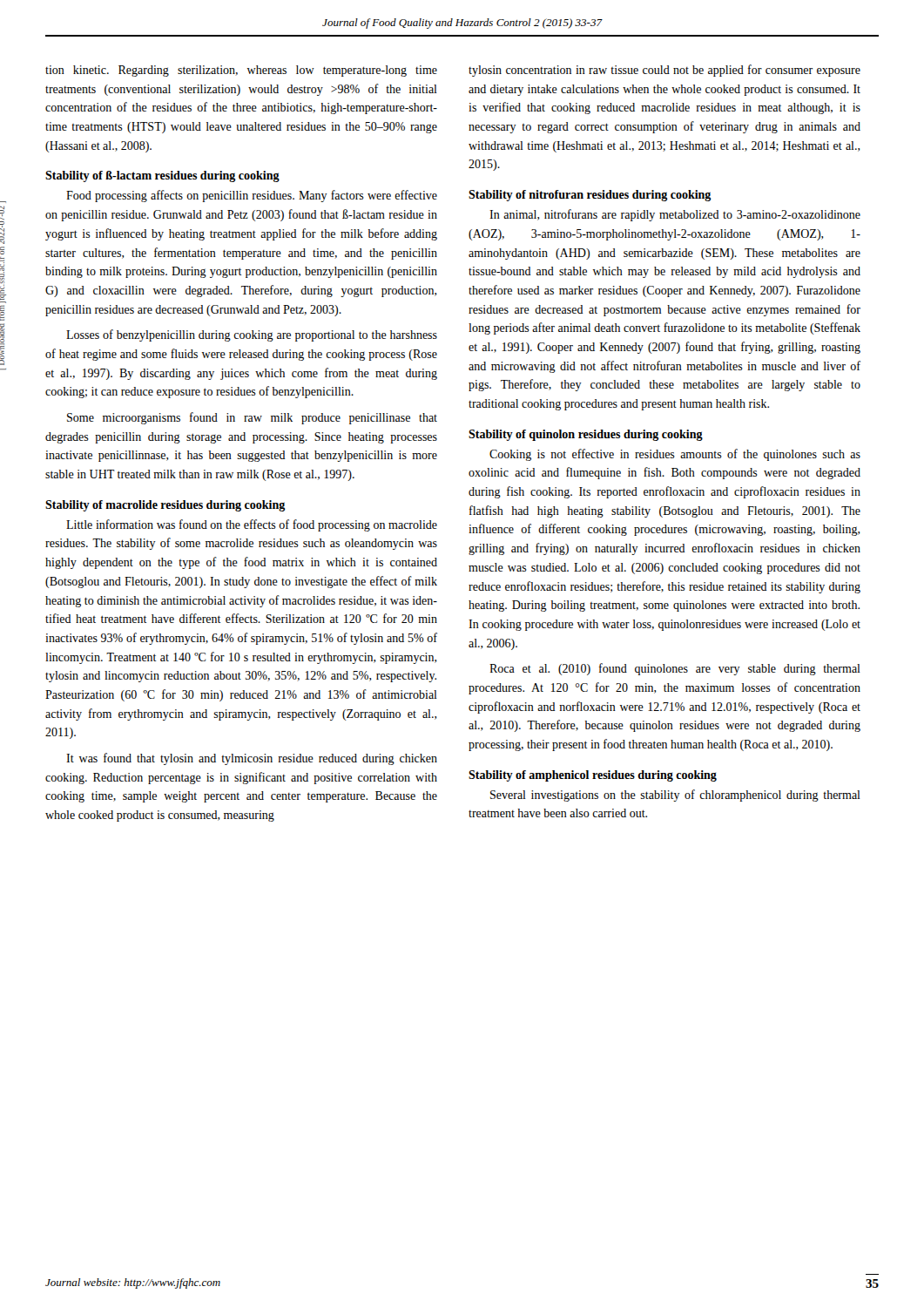Find the text starting "Losses of benzylpenicillin during cooking are proportional to"
The height and width of the screenshot is (1307, 924).
tap(241, 364)
